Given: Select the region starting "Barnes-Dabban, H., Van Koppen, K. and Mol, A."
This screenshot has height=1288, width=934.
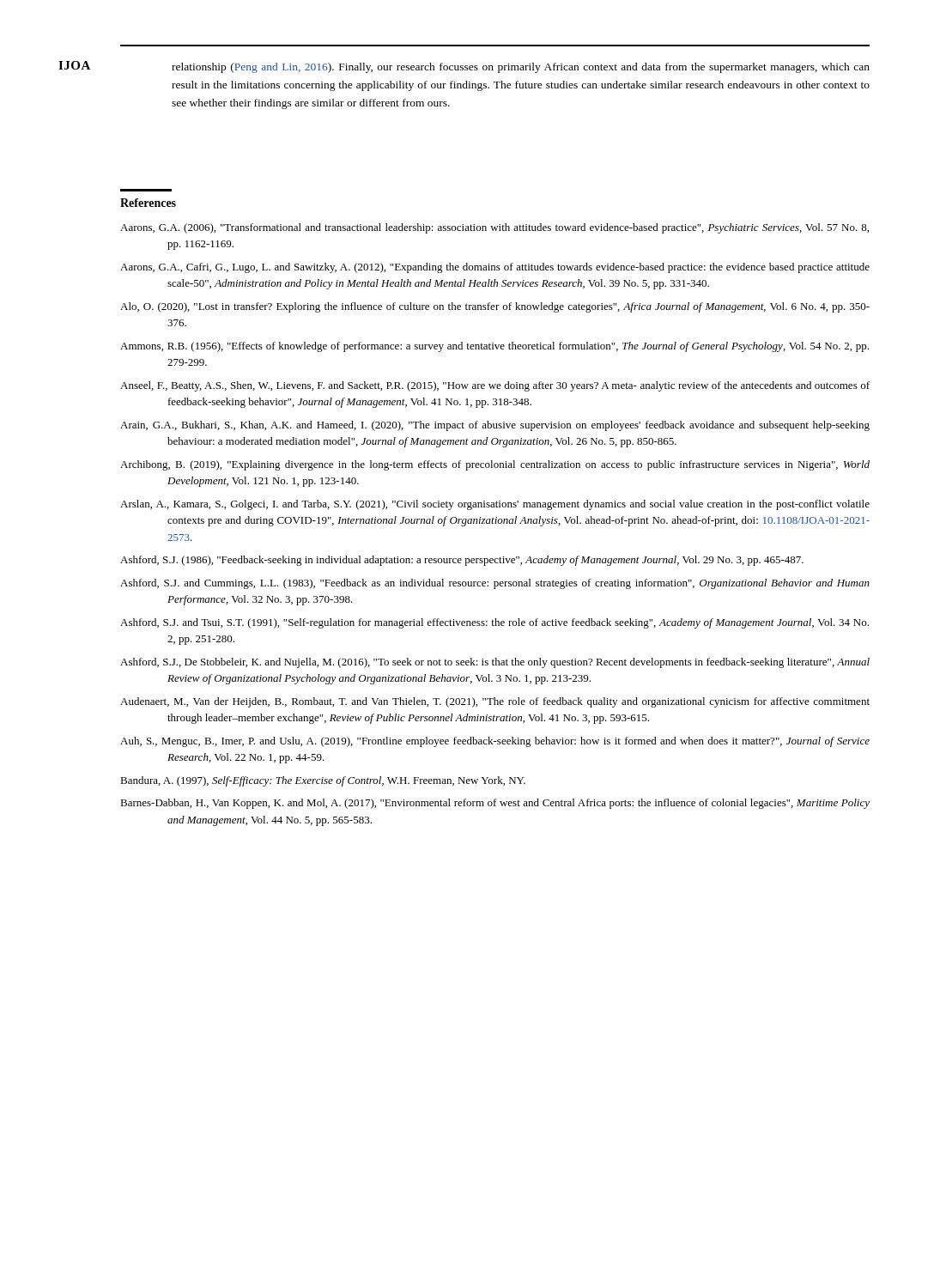Looking at the screenshot, I should click(x=495, y=811).
